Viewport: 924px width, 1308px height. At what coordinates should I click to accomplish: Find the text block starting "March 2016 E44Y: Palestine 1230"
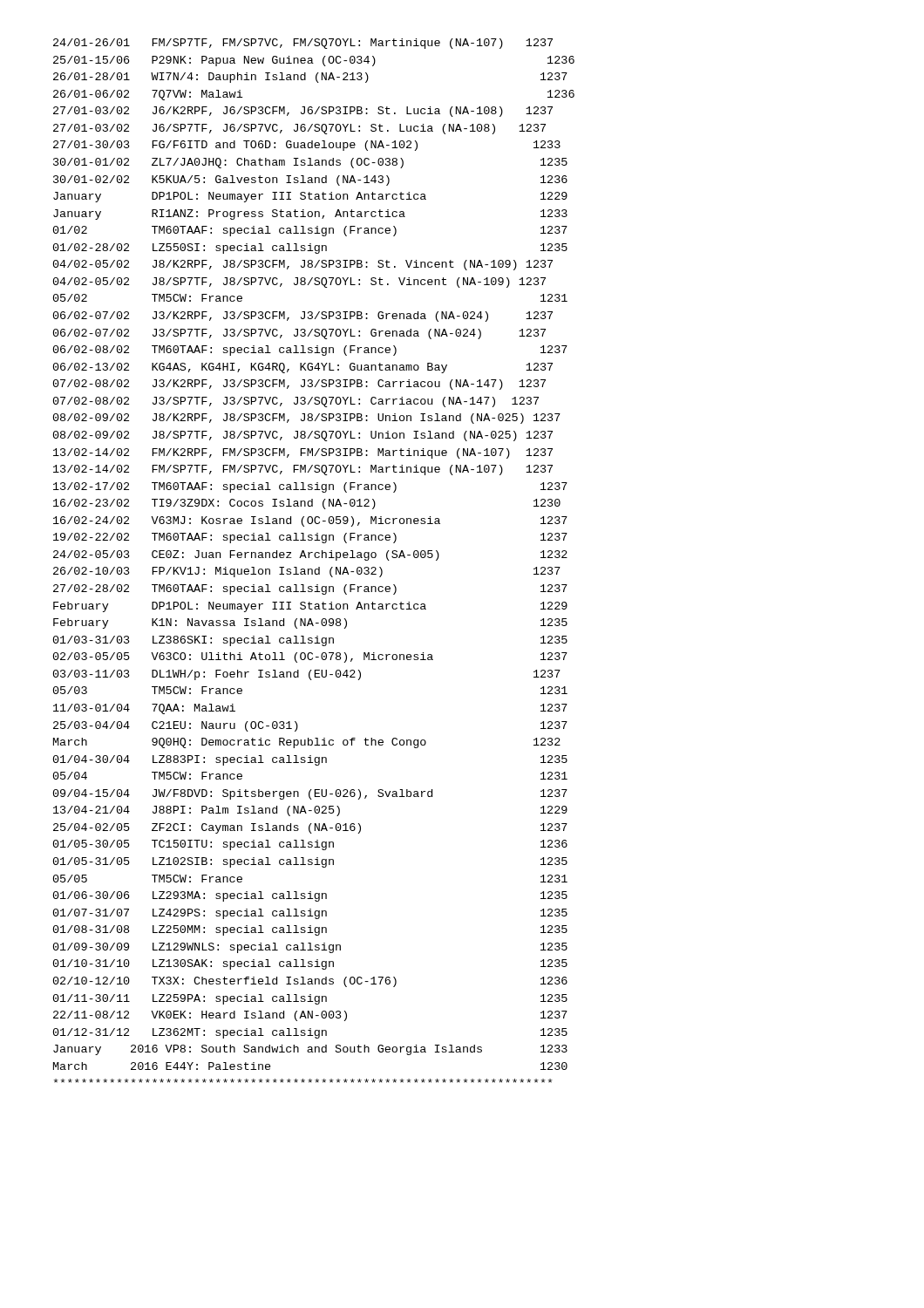point(462,1067)
